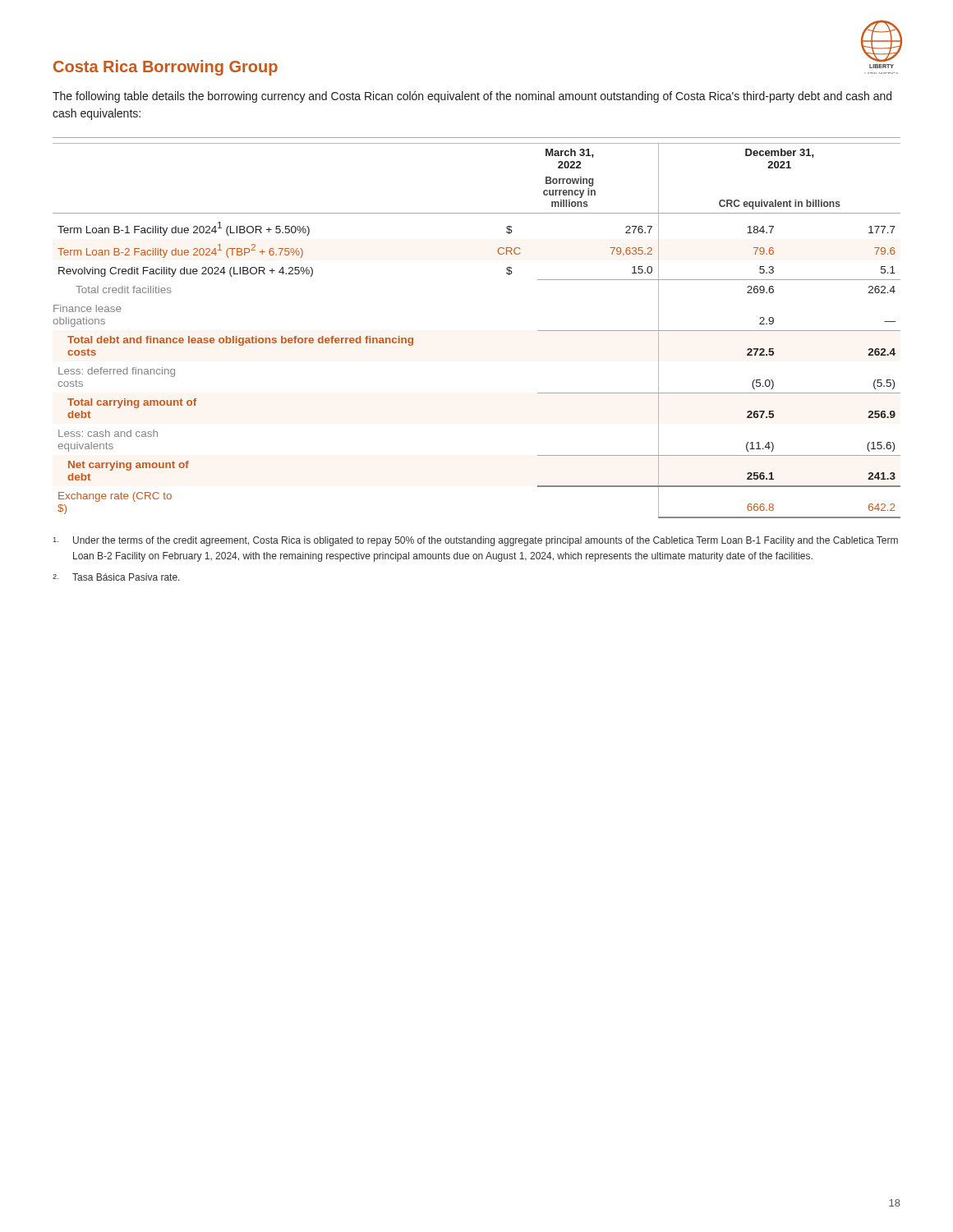Locate the table with the text "December 31, 2021"
The image size is (953, 1232).
click(x=476, y=328)
